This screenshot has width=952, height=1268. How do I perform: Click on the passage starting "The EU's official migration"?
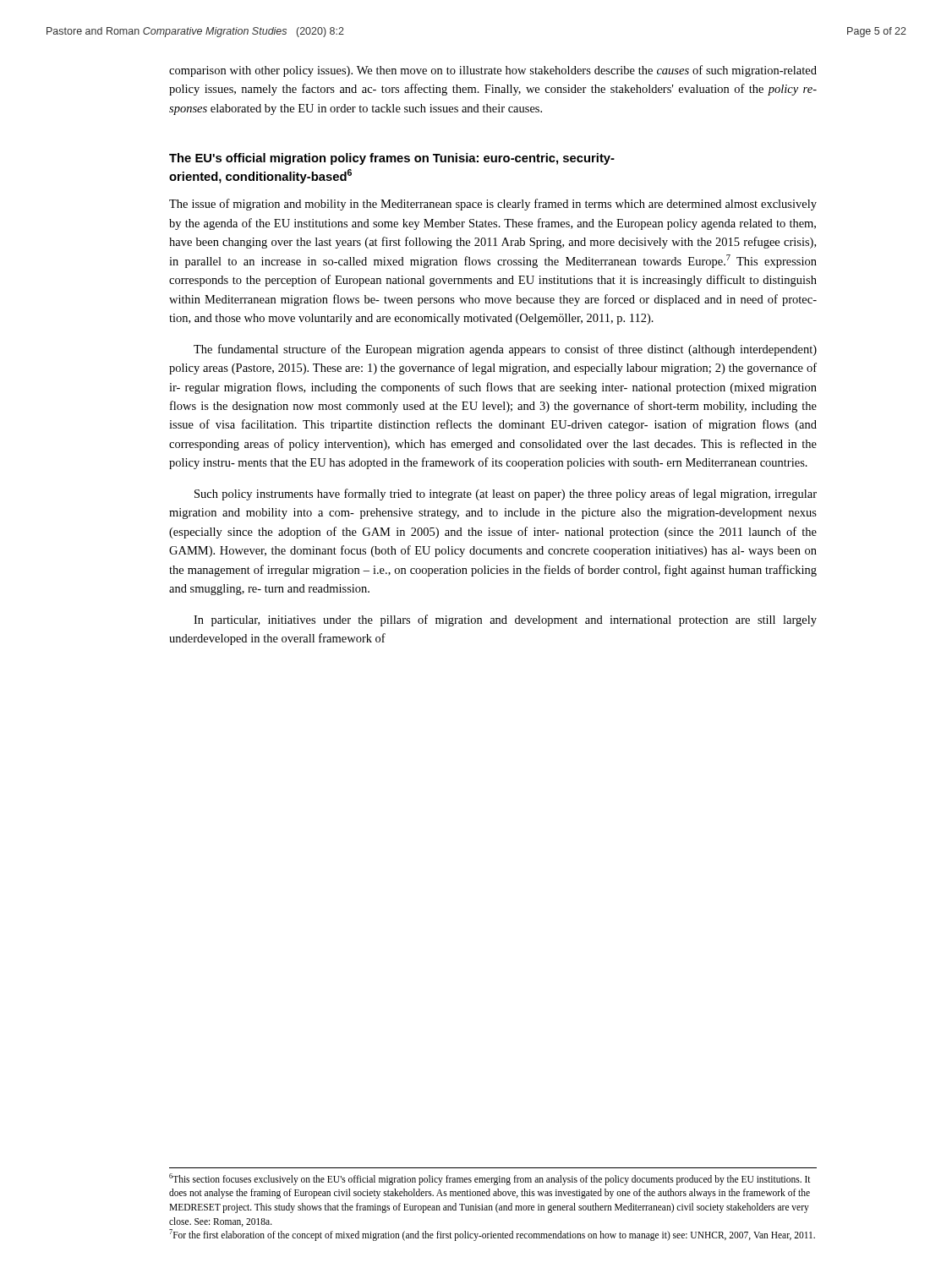[392, 168]
